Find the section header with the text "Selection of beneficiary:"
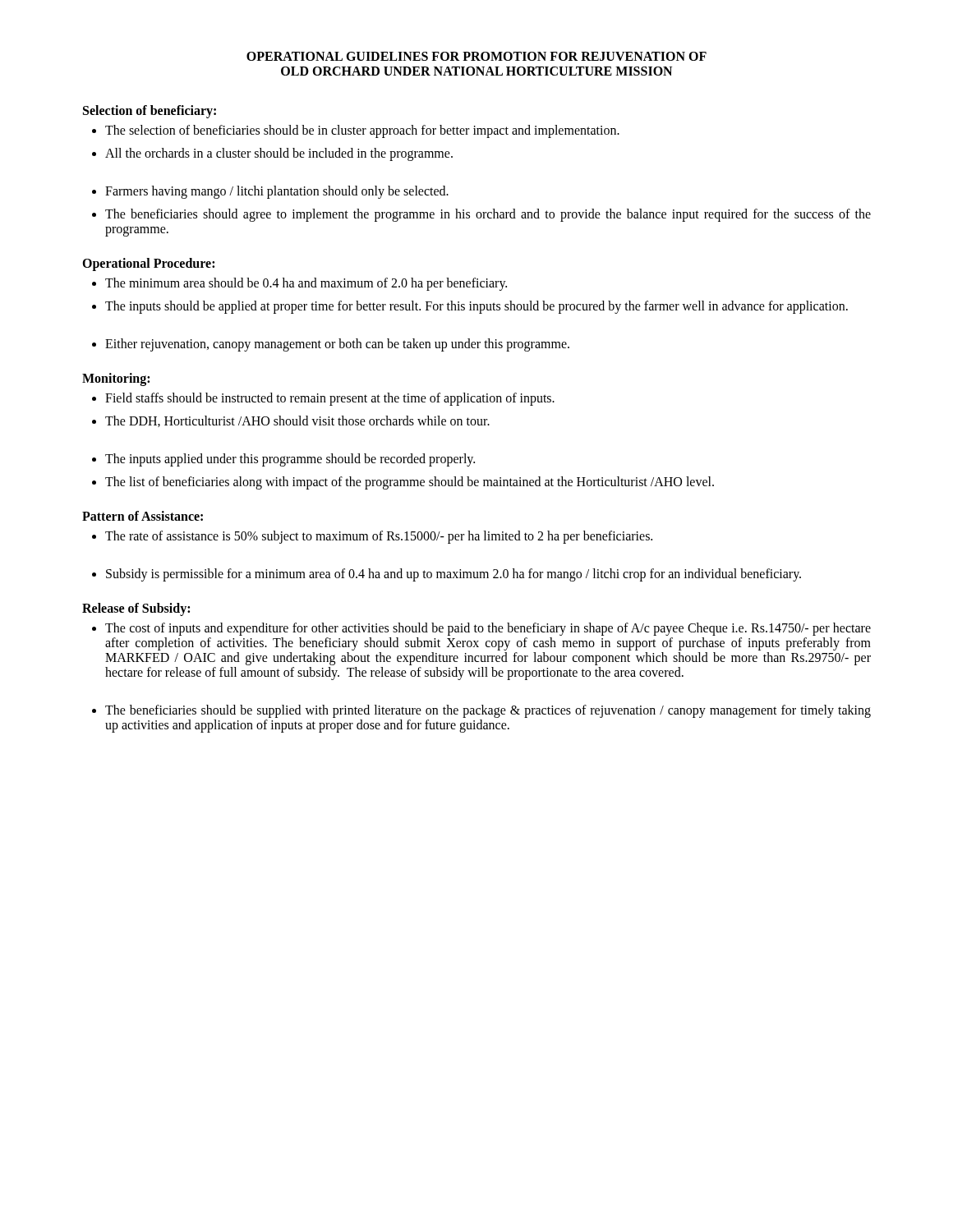Screen dimensions: 1232x953 click(150, 110)
